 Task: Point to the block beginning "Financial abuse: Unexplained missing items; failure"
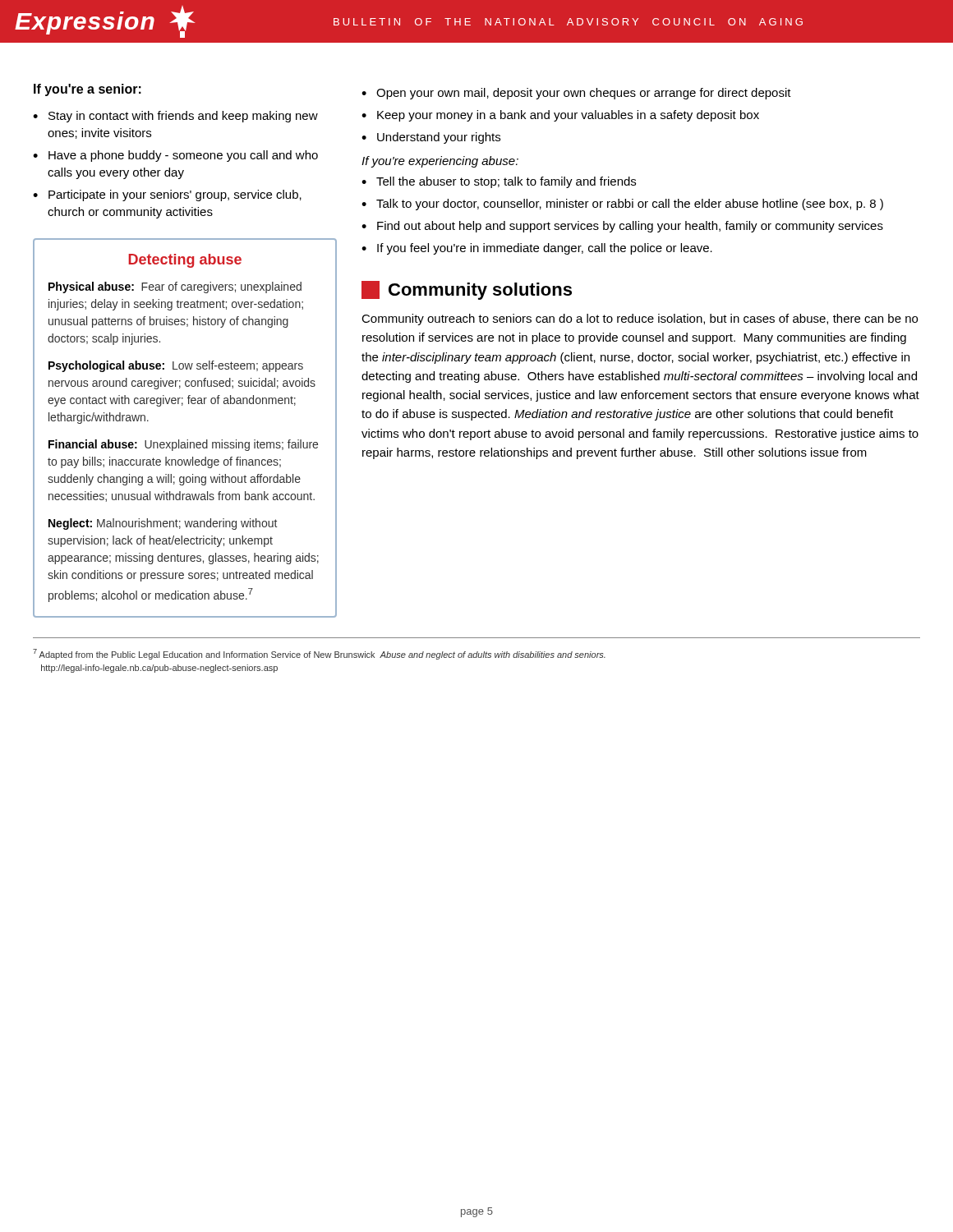[x=183, y=470]
